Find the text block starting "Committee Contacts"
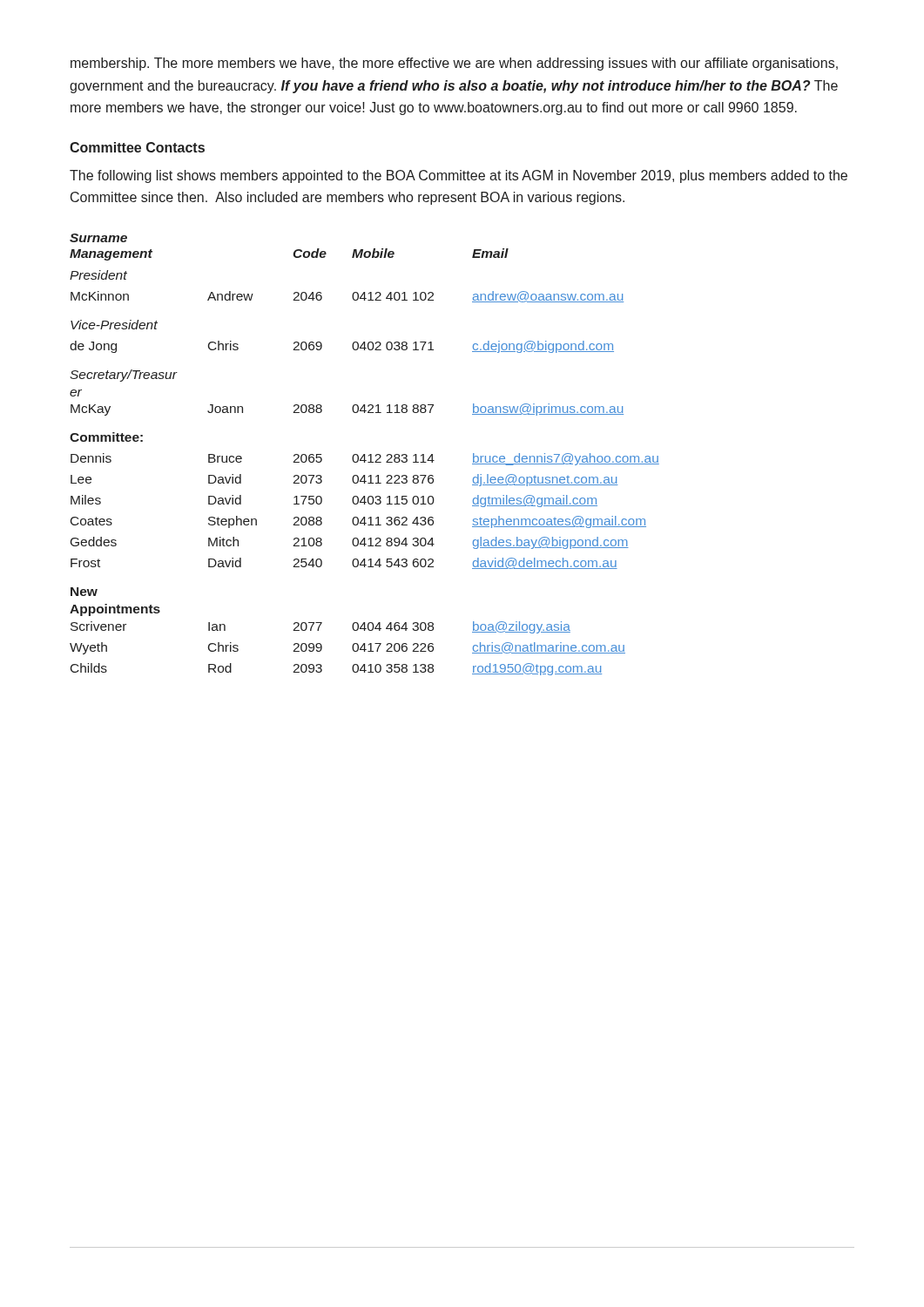 click(137, 147)
